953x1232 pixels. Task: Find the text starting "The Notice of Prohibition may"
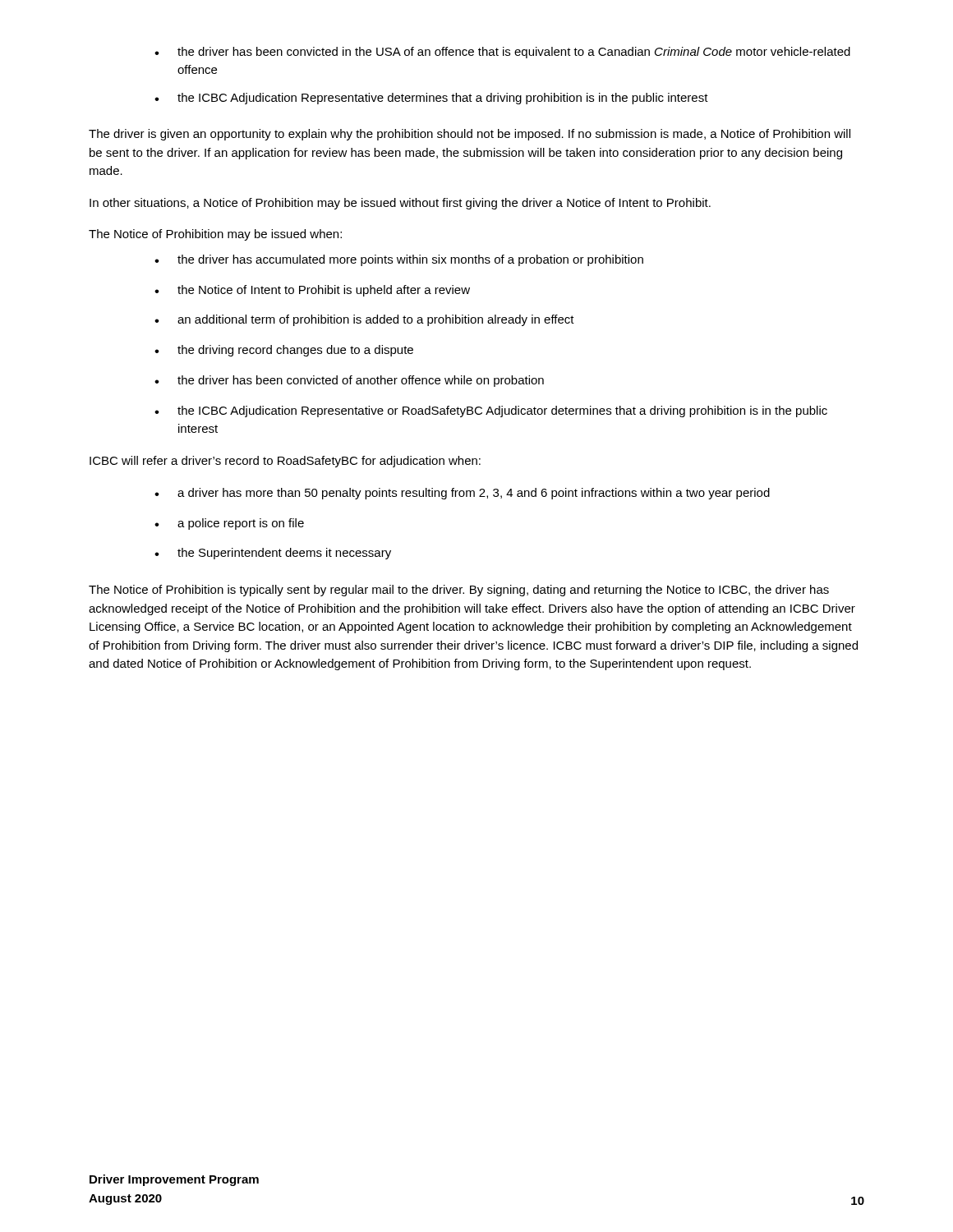coord(216,234)
